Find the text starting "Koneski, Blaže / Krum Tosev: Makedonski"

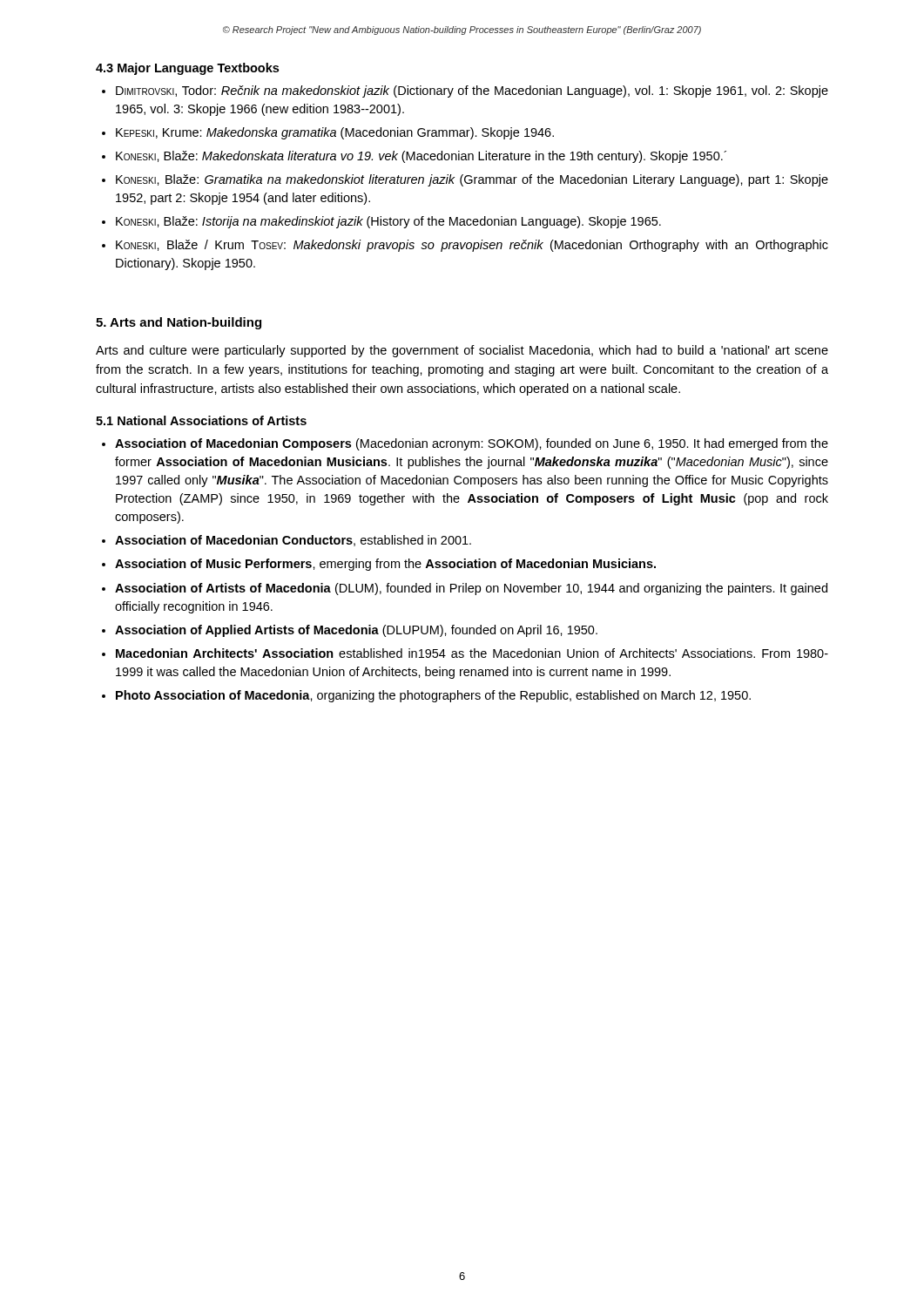click(x=472, y=254)
